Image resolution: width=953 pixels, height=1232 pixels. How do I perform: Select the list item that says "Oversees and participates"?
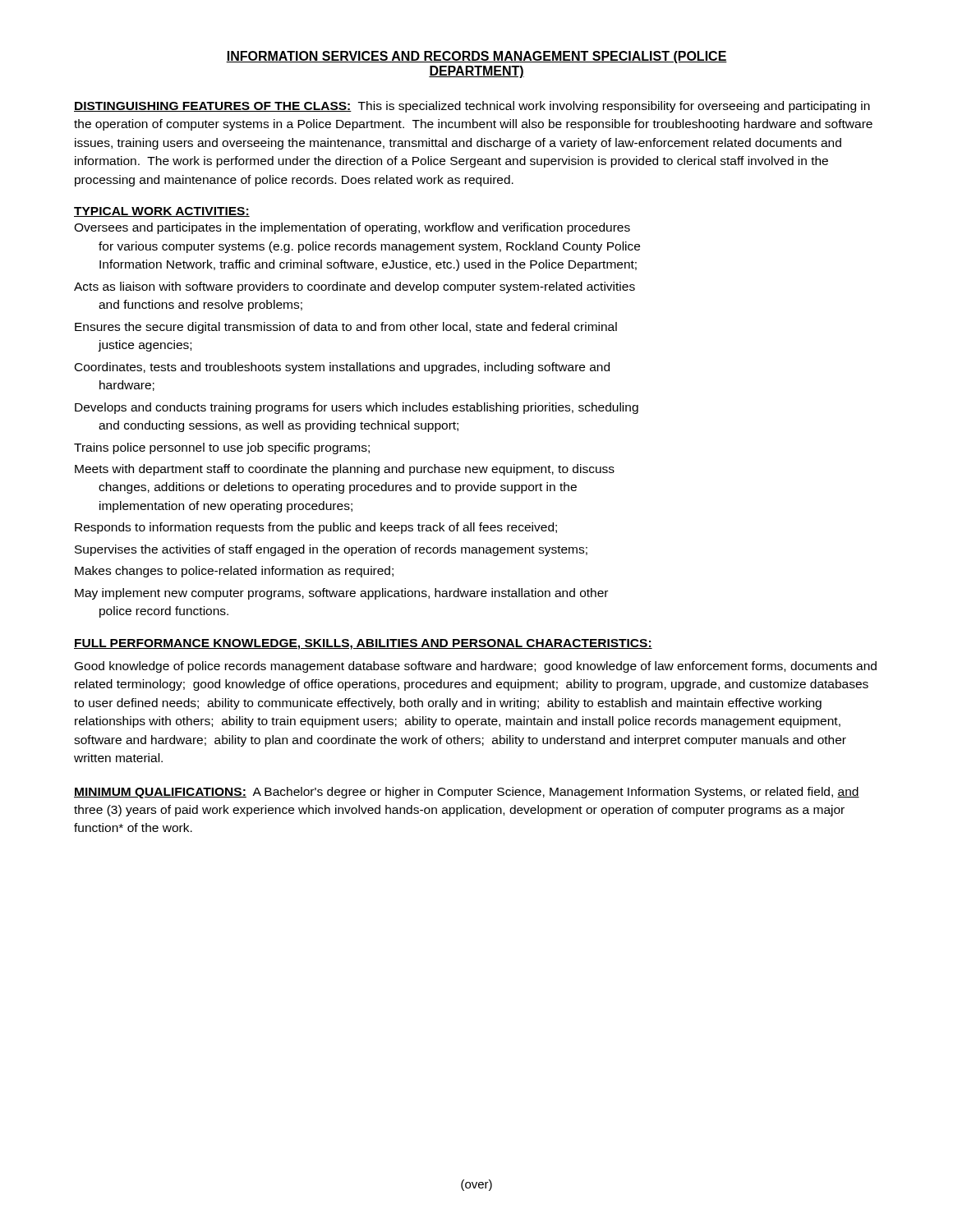click(476, 247)
